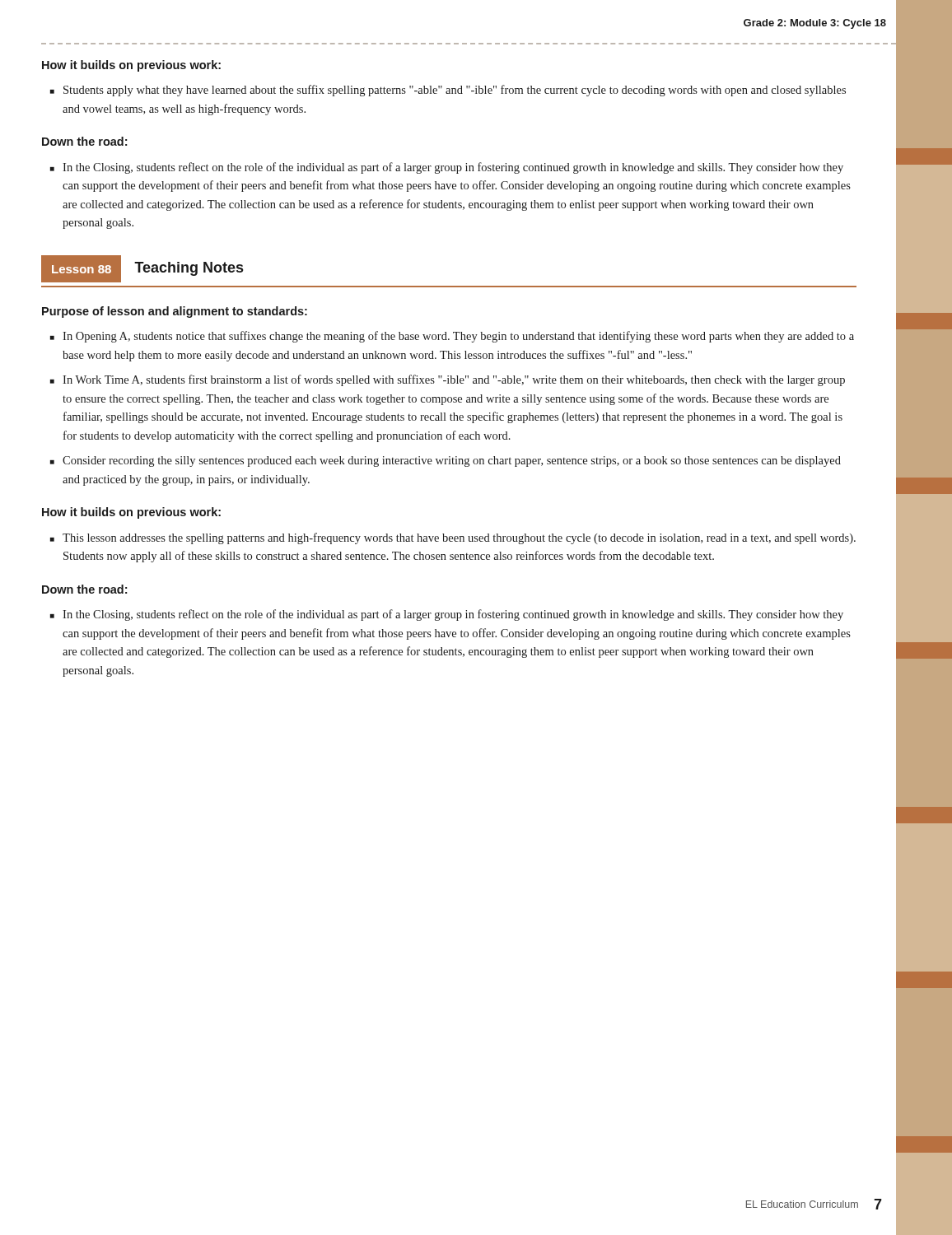The width and height of the screenshot is (952, 1235).
Task: Point to the block starting "■ This lesson addresses the spelling"
Action: coord(453,547)
